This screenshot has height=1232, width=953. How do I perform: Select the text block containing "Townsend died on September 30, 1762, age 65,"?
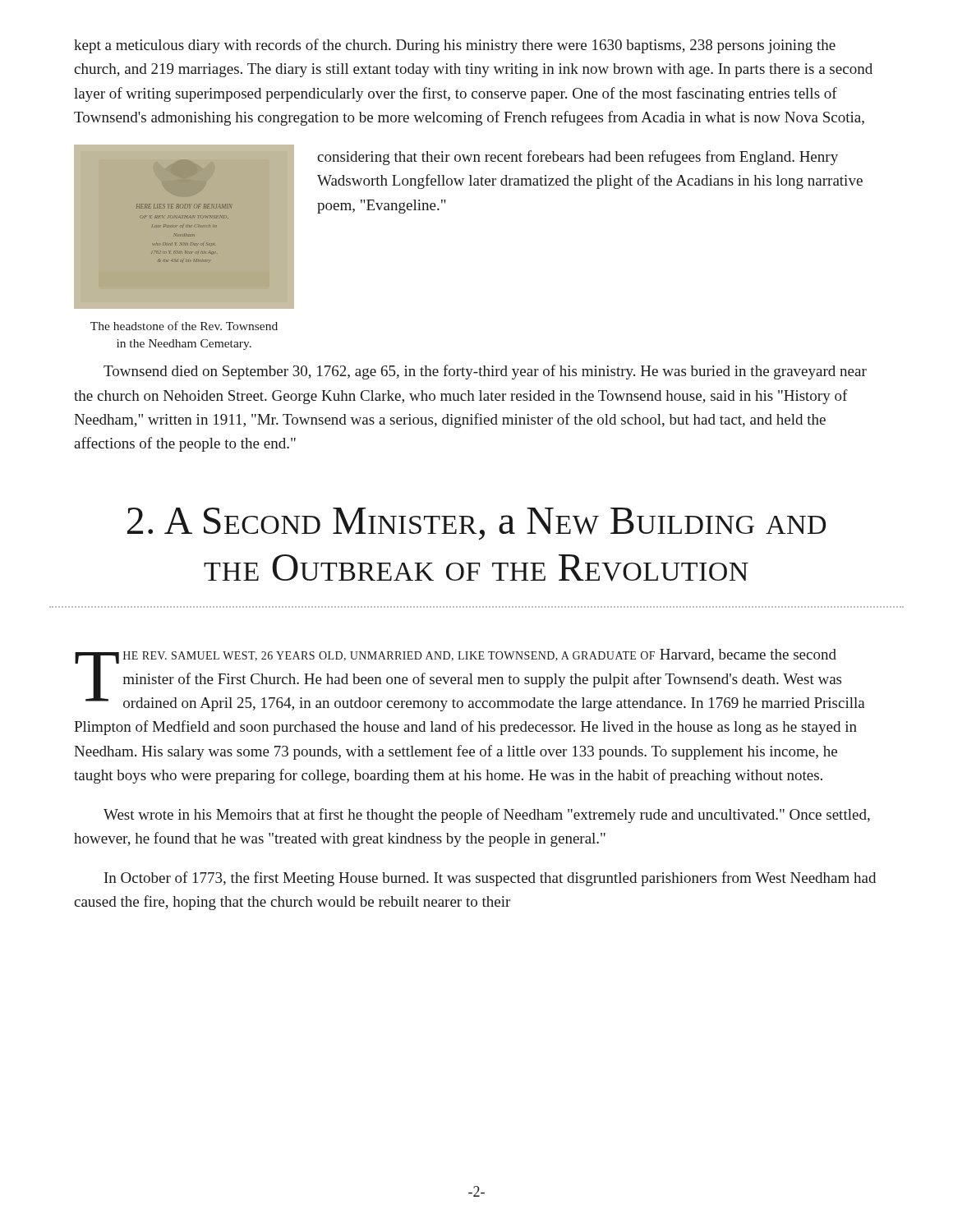tap(470, 407)
